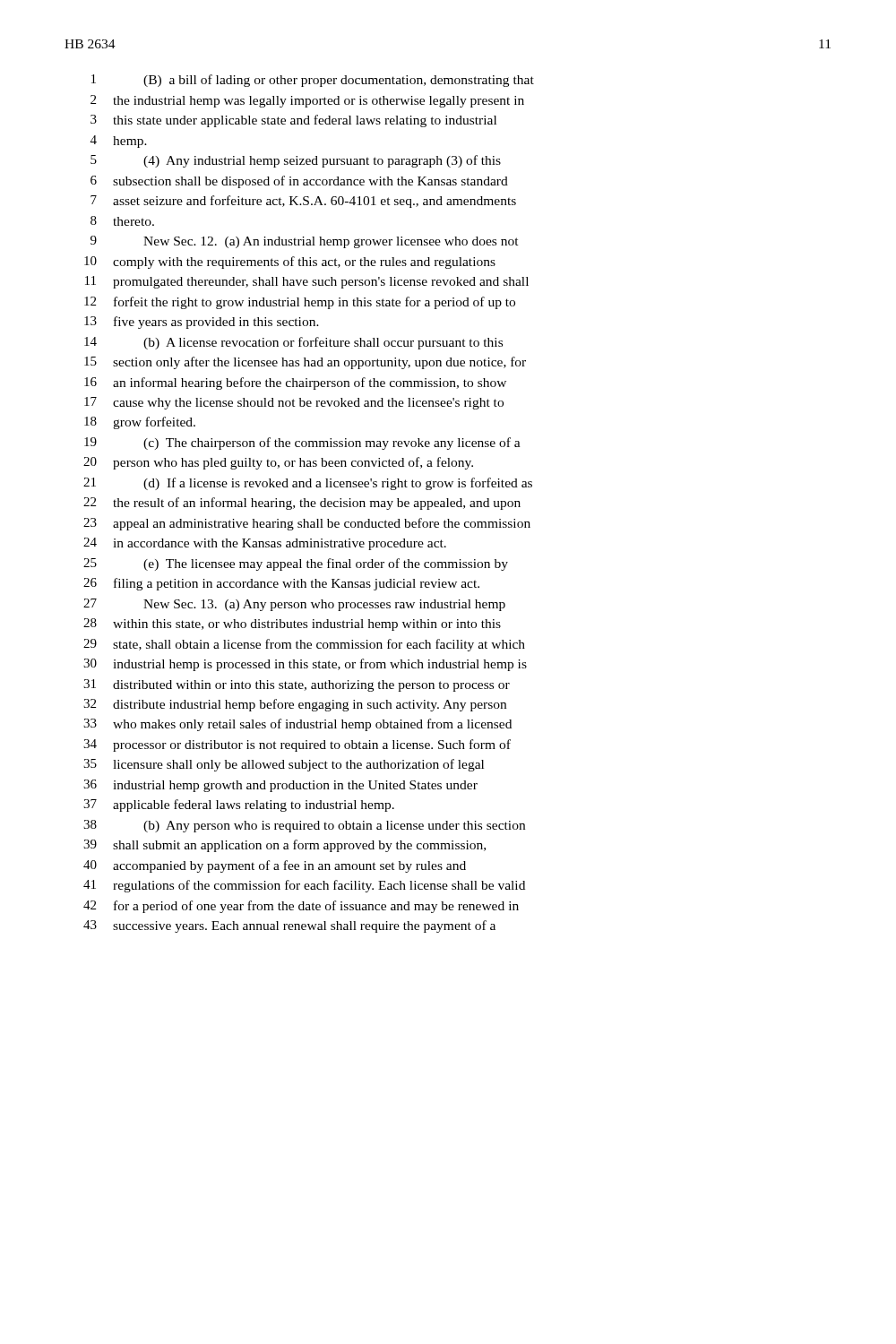Image resolution: width=896 pixels, height=1344 pixels.
Task: Select the text block that reads "9 New Sec. 12."
Action: (x=448, y=282)
